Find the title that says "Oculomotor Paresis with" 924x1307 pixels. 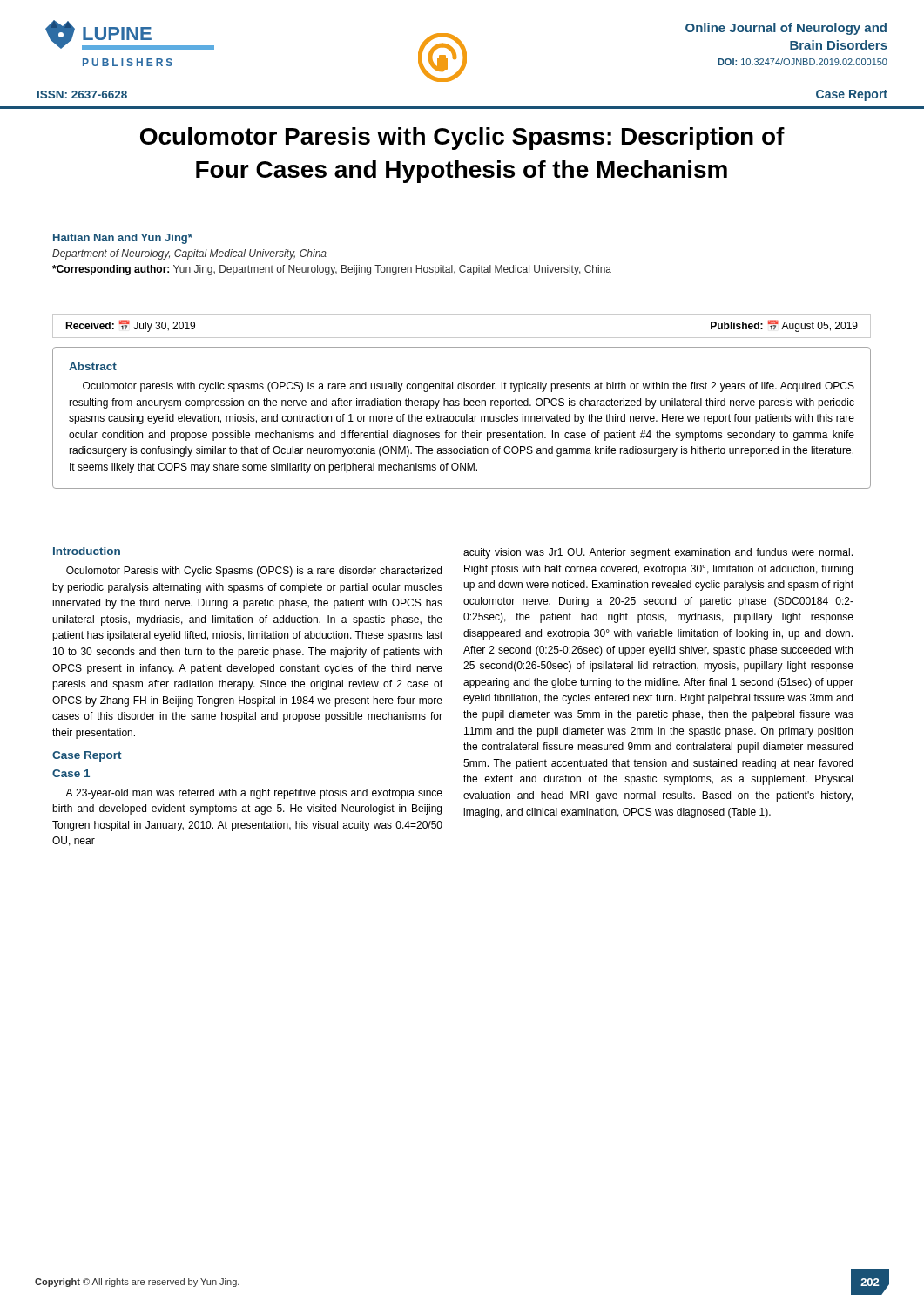(x=462, y=153)
